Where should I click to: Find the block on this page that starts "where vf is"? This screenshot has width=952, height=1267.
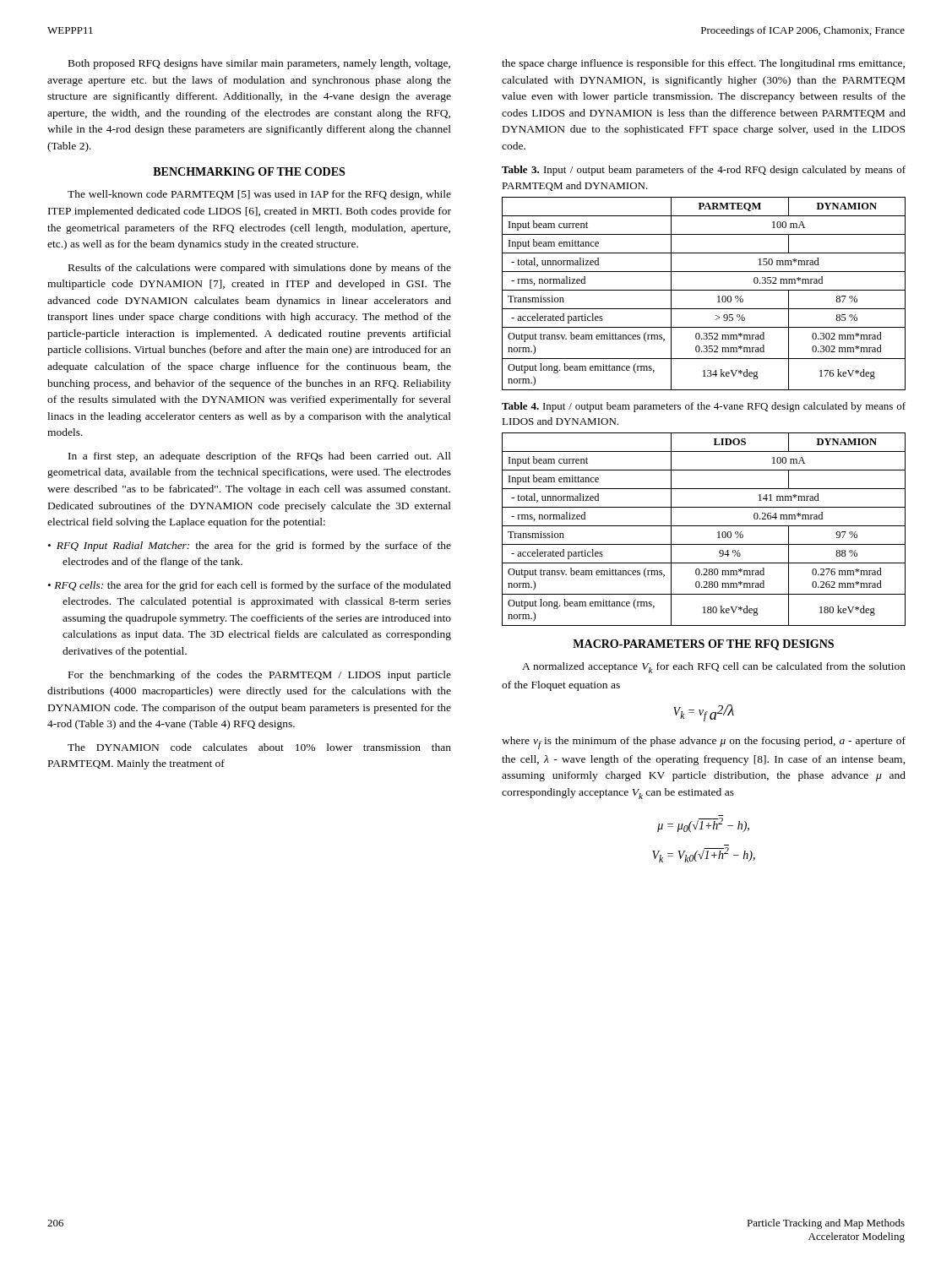click(704, 767)
